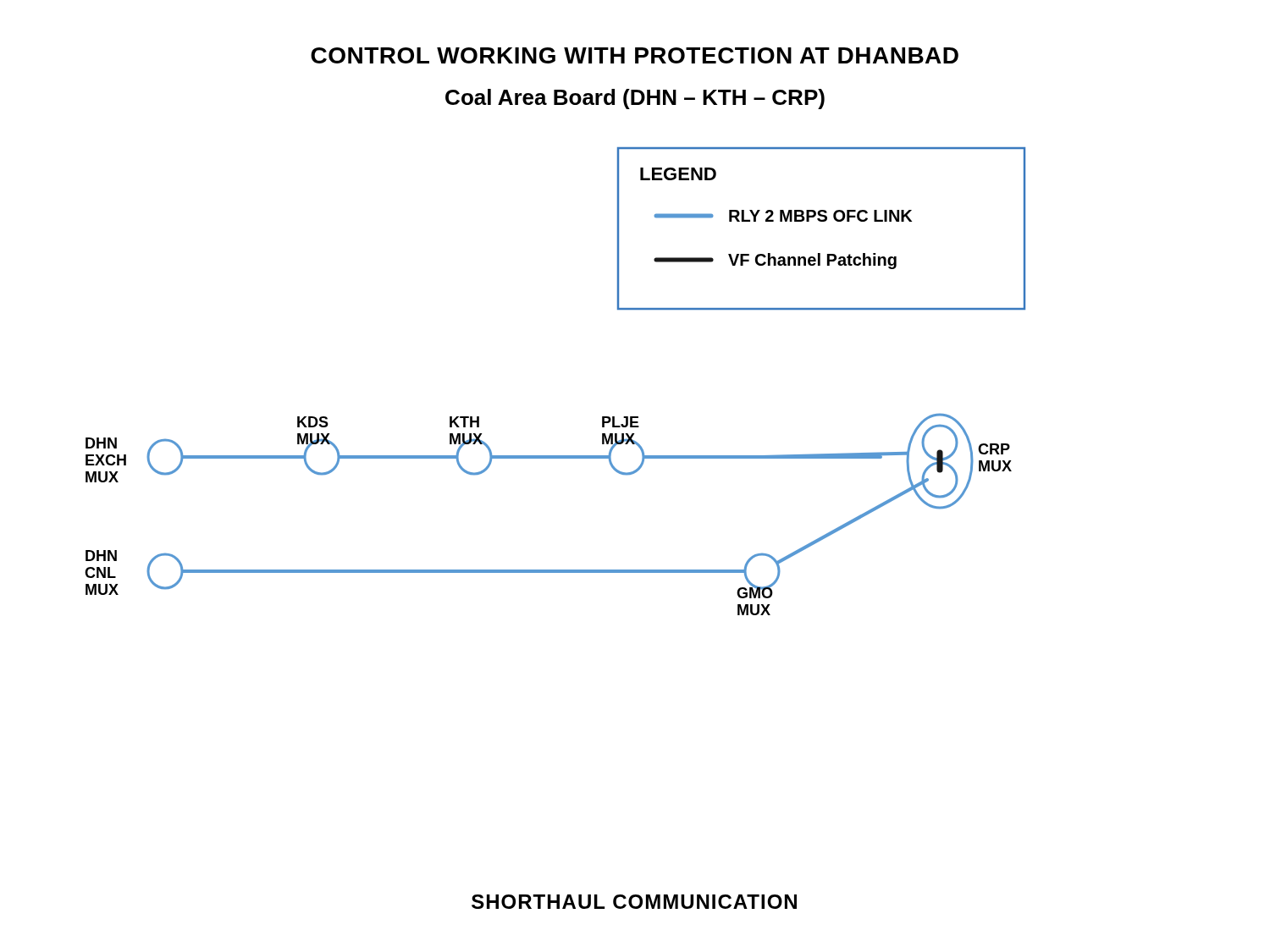Select the text with the text "SHORTHAUL COMMUNICATION"

pos(635,902)
